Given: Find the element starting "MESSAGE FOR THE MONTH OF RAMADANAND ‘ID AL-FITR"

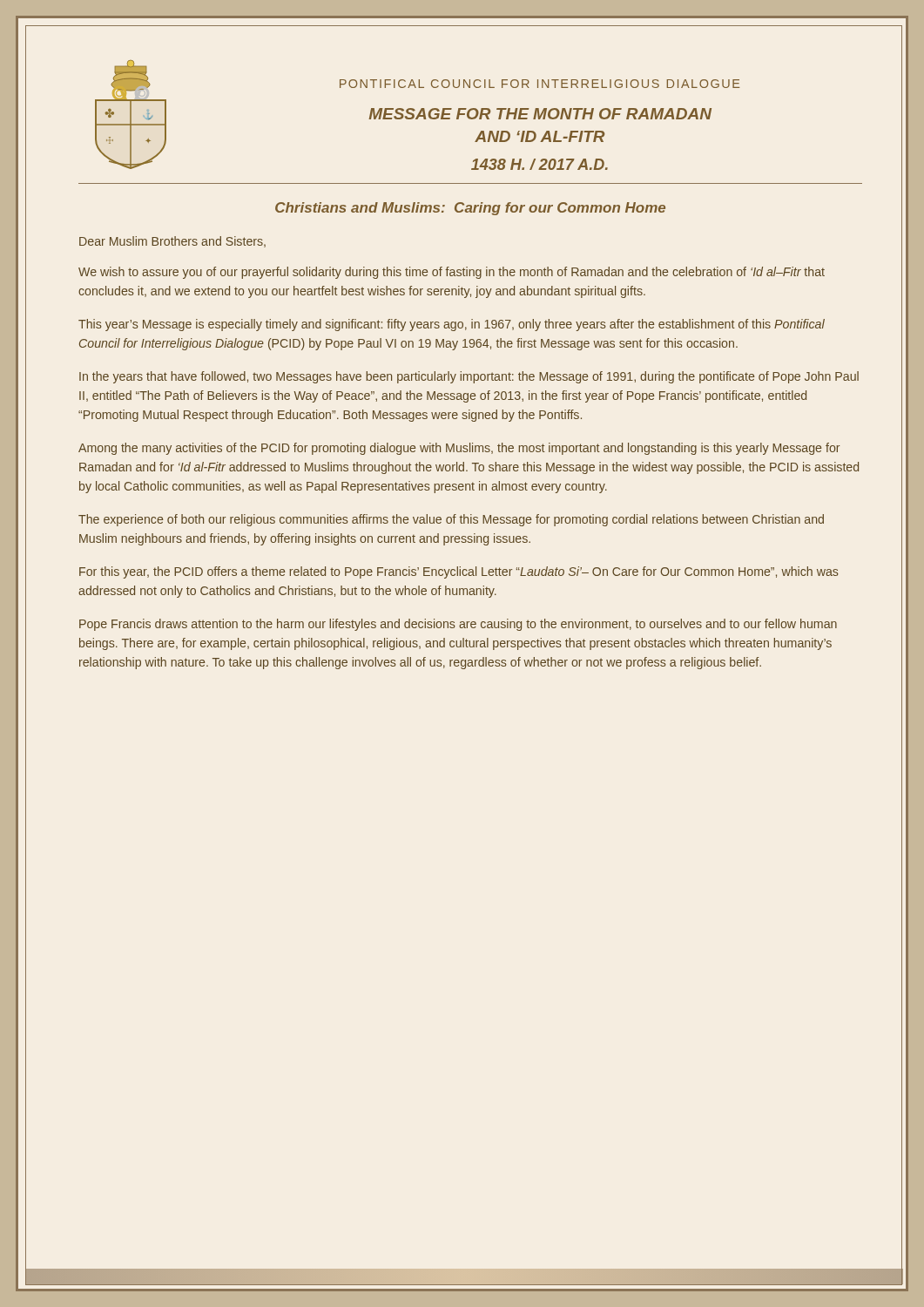Looking at the screenshot, I should coord(540,125).
